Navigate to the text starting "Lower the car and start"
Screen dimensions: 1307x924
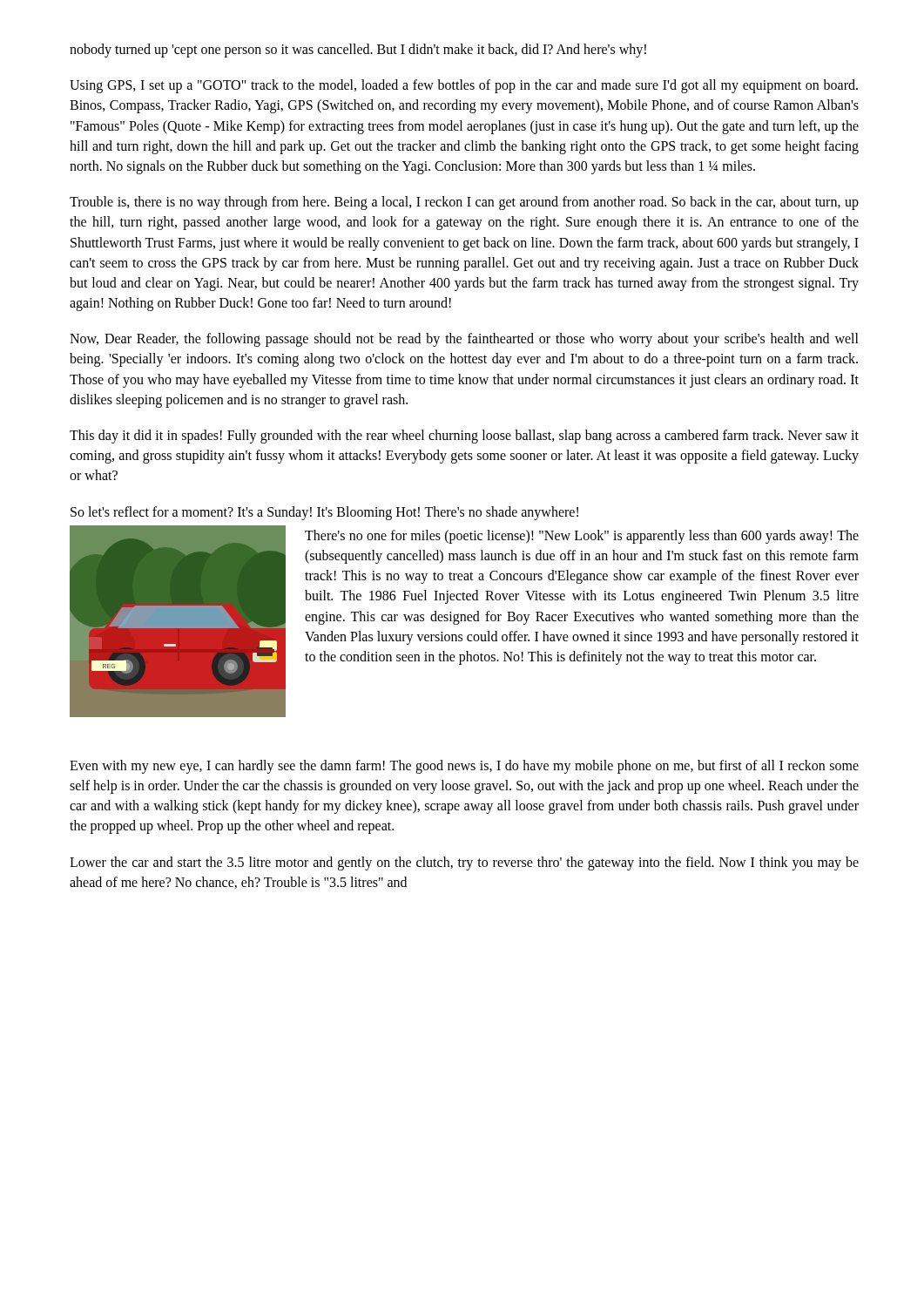pos(464,872)
